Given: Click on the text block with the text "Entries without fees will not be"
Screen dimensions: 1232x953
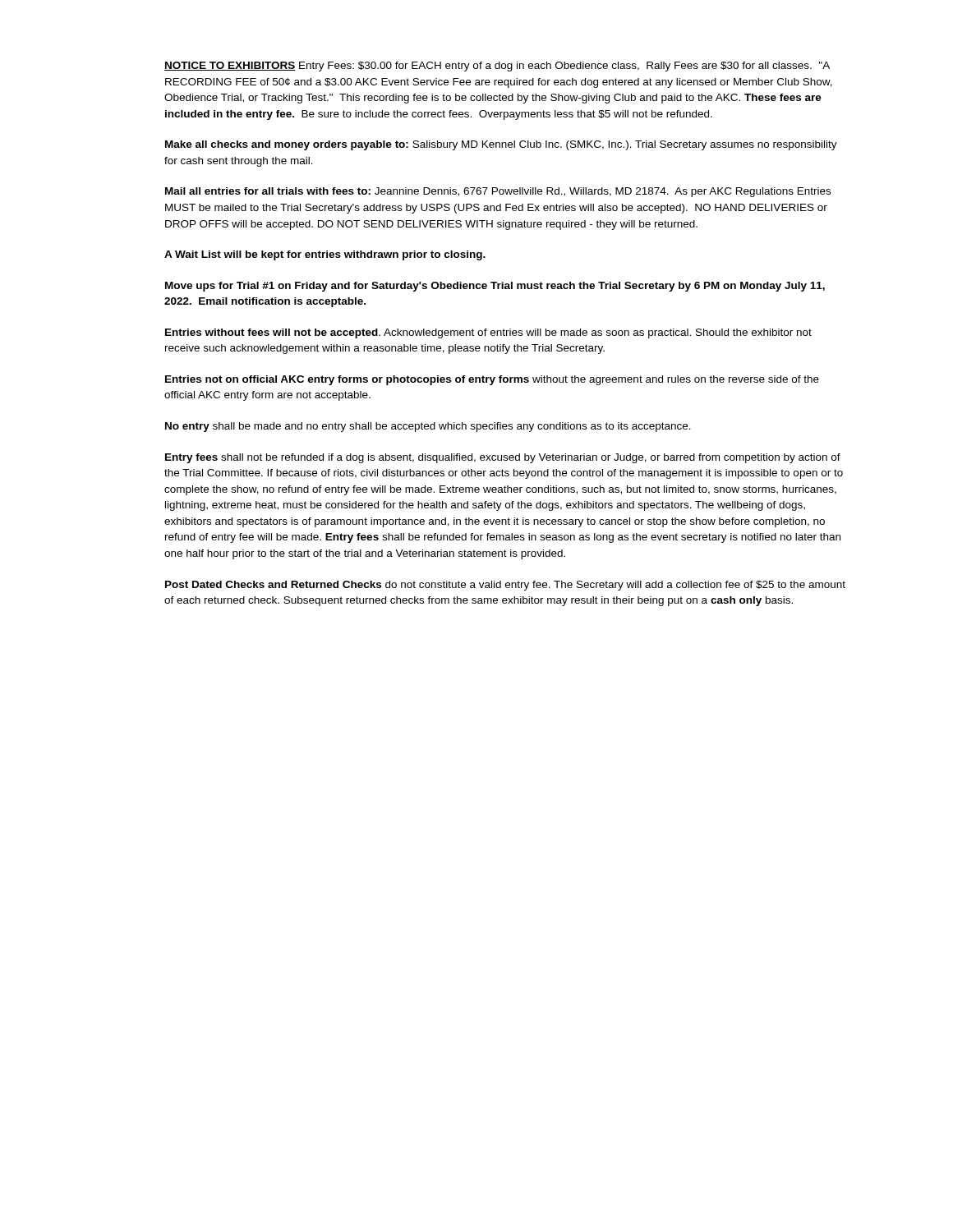Looking at the screenshot, I should click(x=505, y=340).
